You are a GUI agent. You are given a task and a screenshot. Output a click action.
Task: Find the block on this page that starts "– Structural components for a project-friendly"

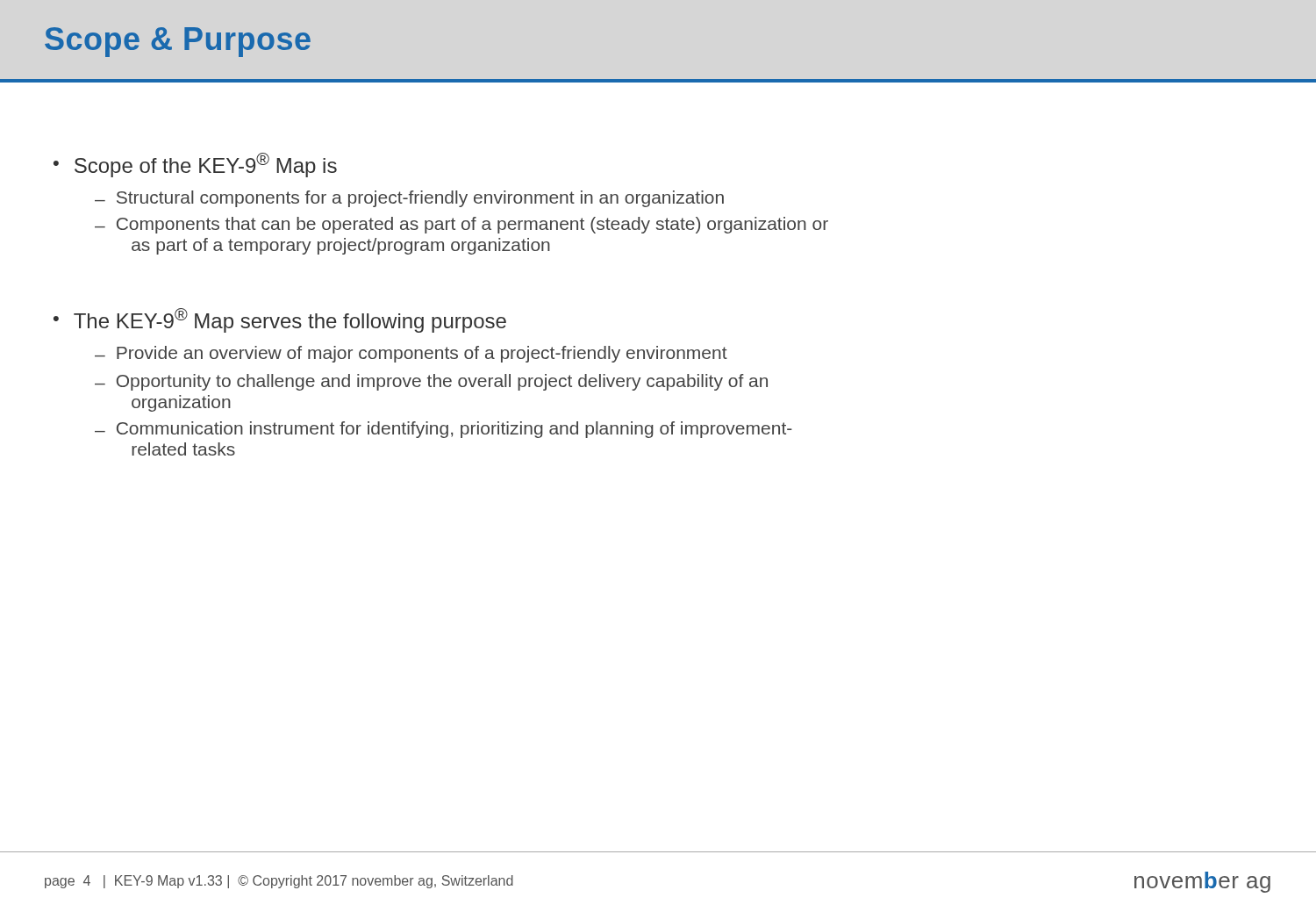point(410,198)
